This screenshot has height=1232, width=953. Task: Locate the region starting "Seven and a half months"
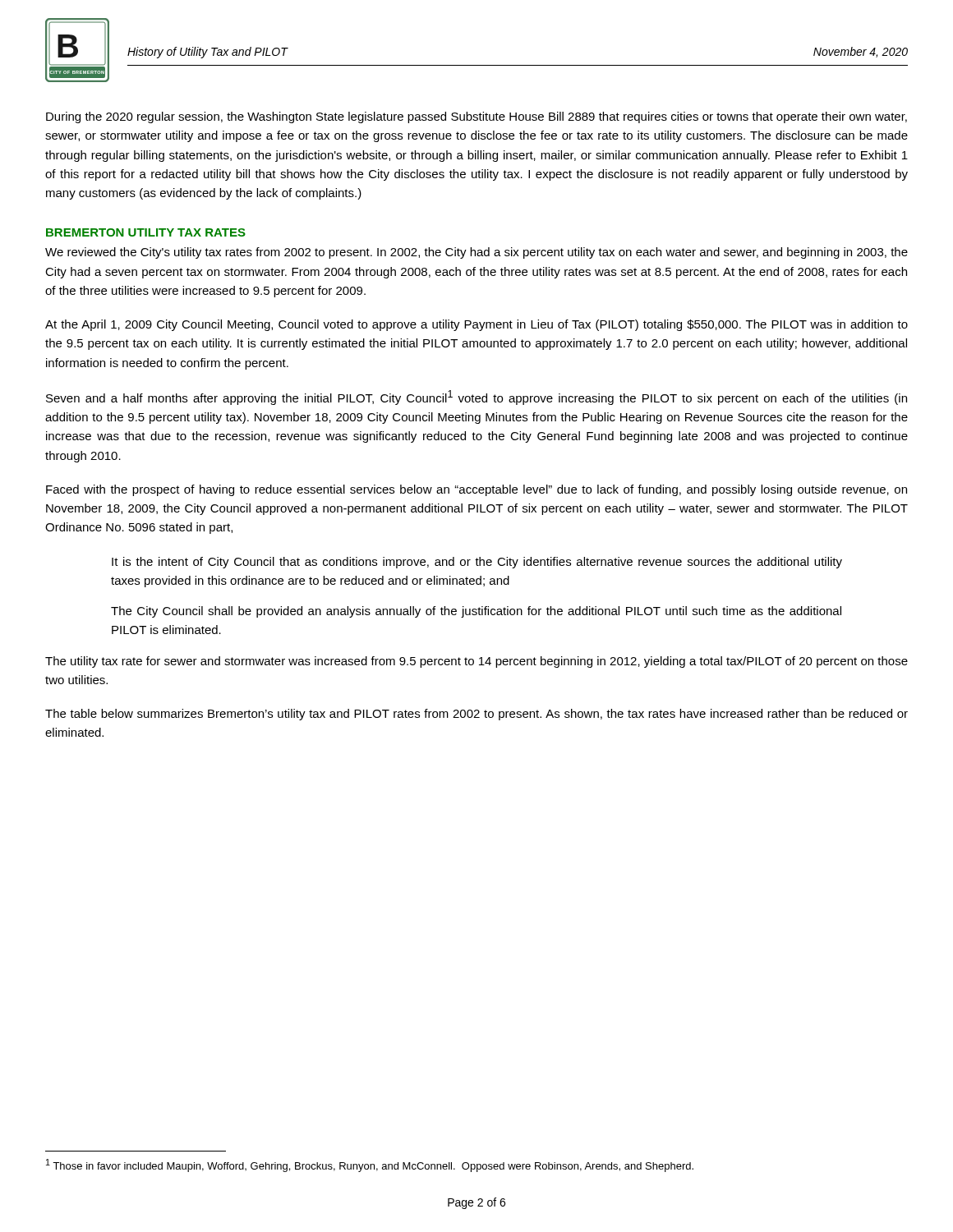476,425
